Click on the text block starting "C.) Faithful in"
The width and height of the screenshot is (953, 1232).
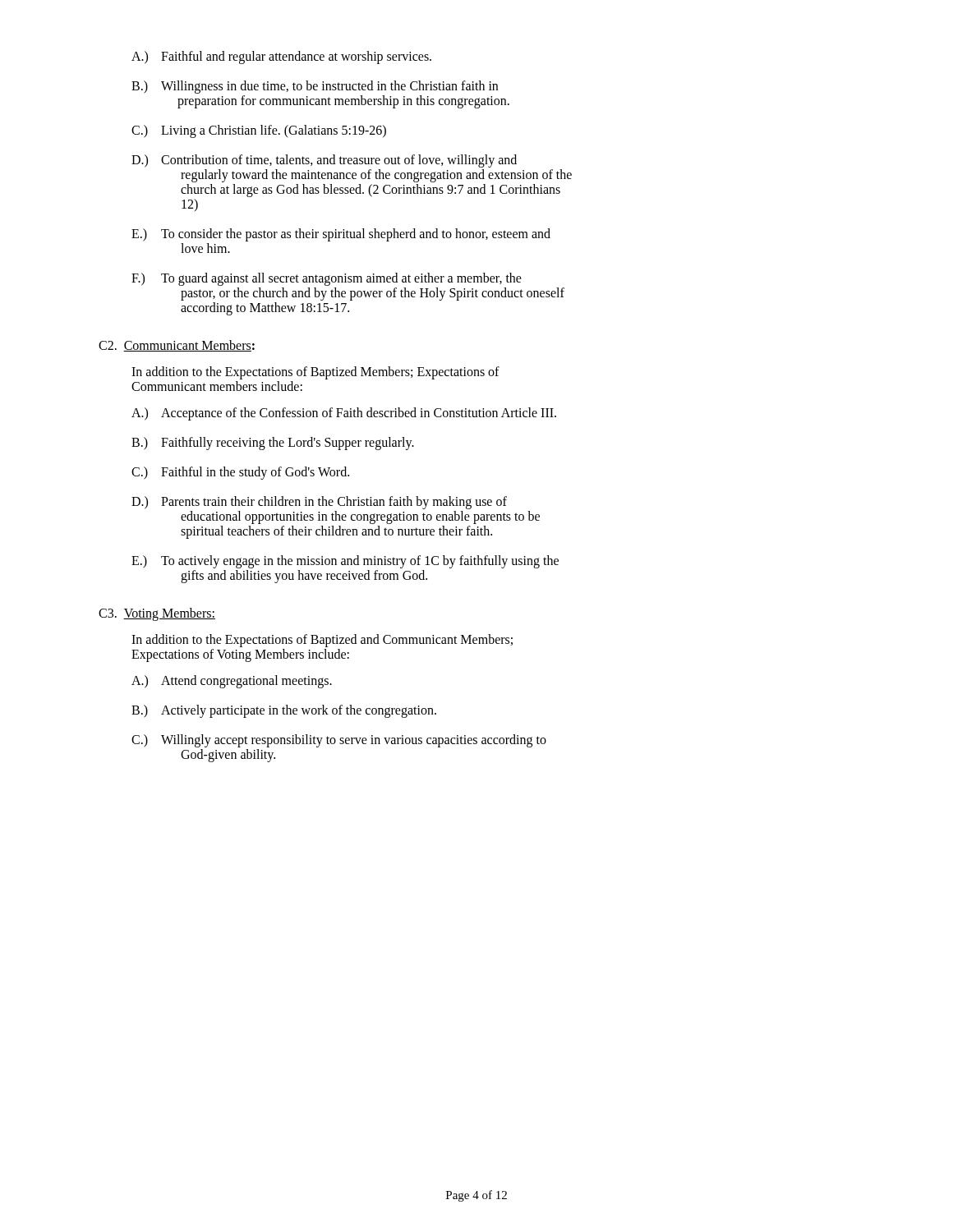pos(240,473)
